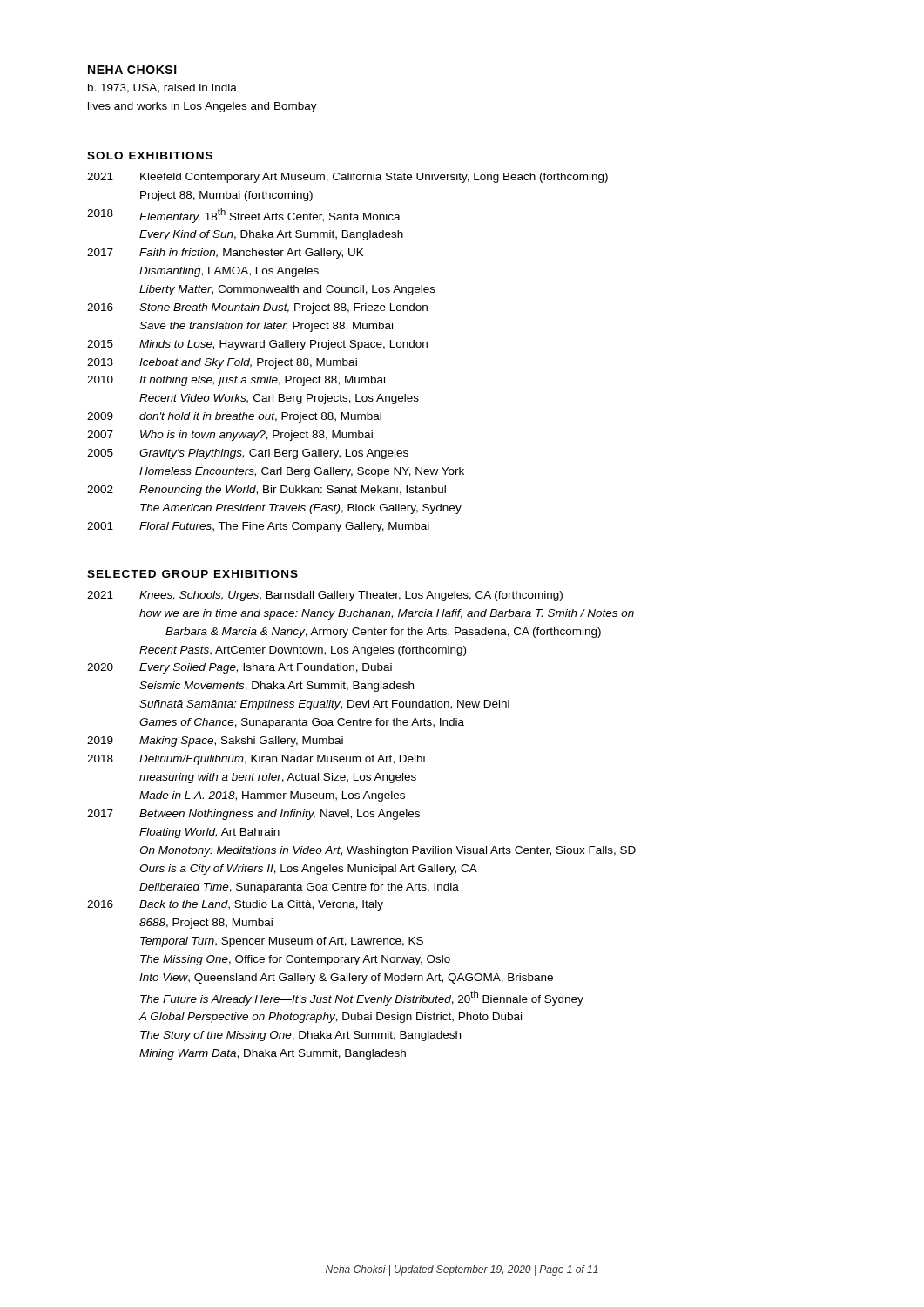Viewport: 924px width, 1307px height.
Task: Locate the region starting "2001 Floral Futures, The Fine"
Action: (x=258, y=527)
